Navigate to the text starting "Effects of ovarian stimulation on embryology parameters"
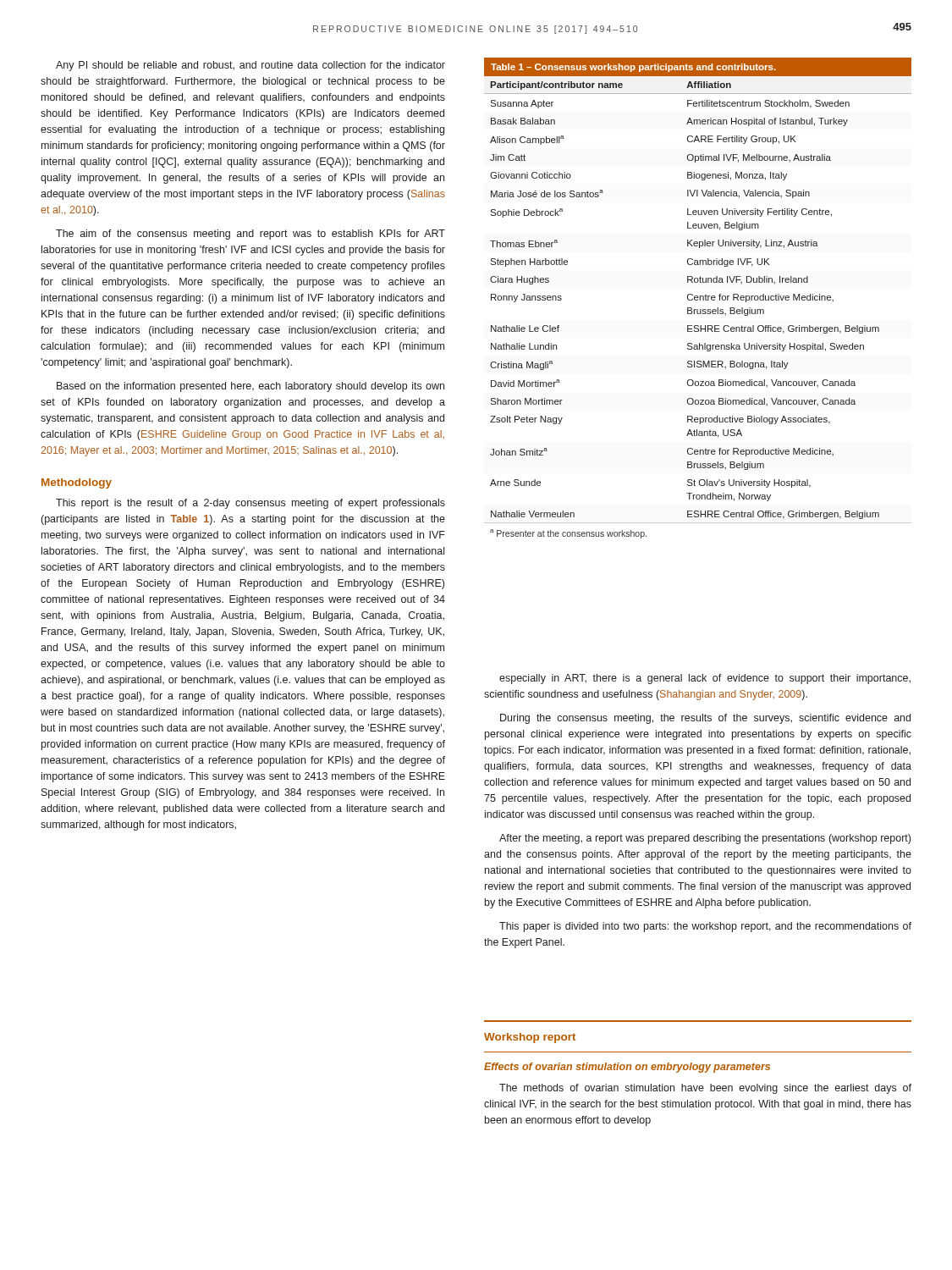This screenshot has width=952, height=1270. [627, 1067]
